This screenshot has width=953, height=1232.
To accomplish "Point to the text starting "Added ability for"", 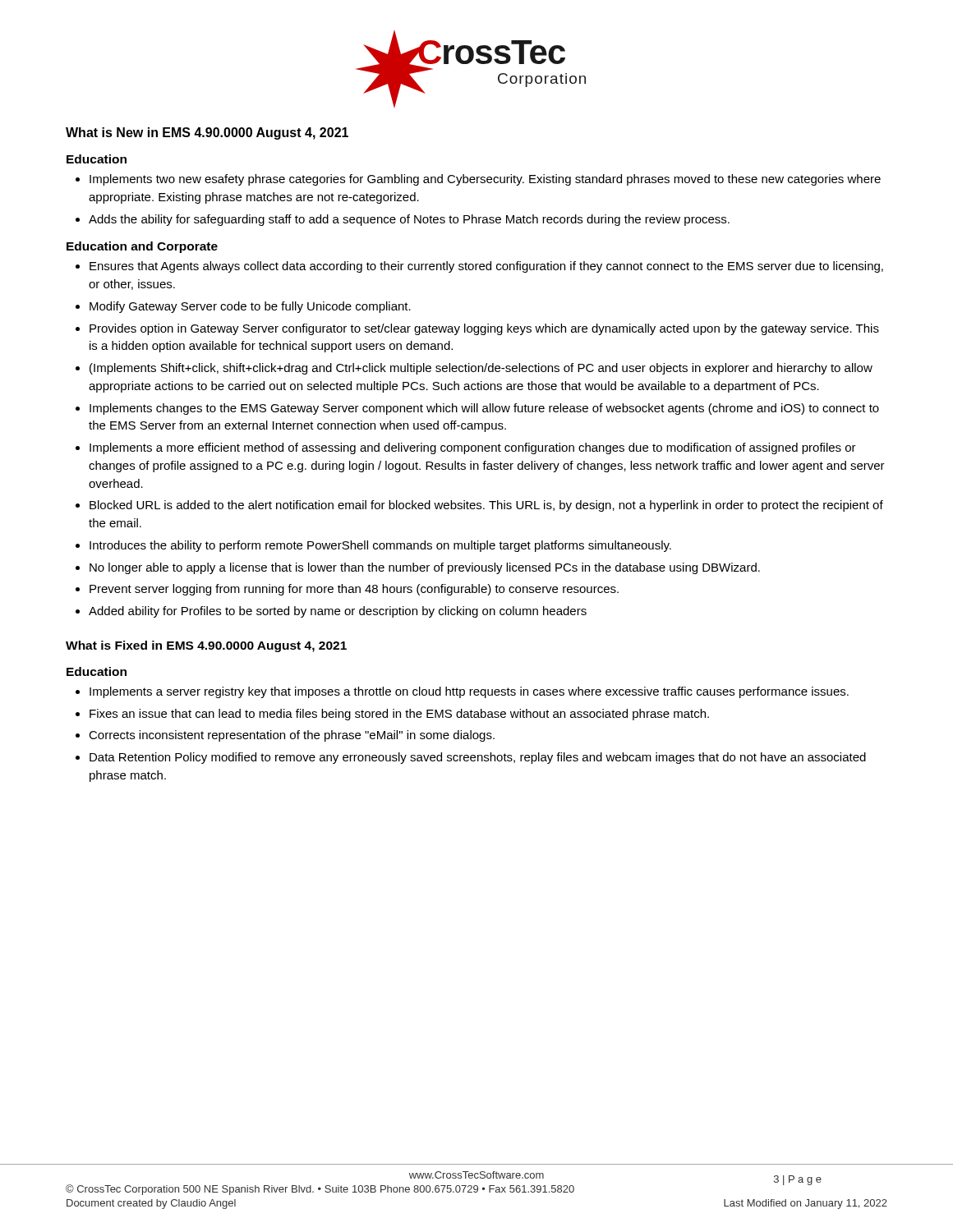I will point(338,611).
